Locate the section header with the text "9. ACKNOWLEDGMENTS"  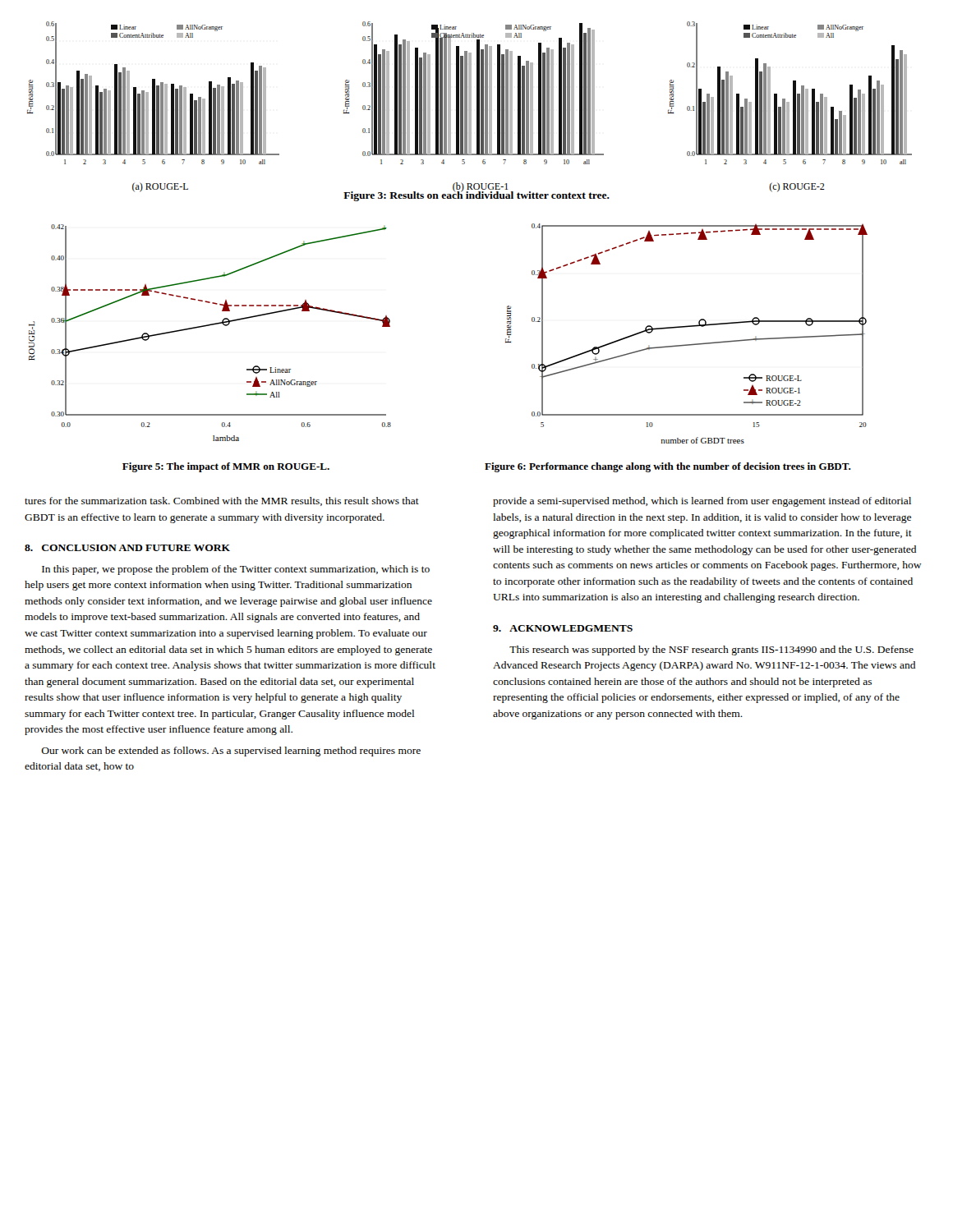click(563, 628)
